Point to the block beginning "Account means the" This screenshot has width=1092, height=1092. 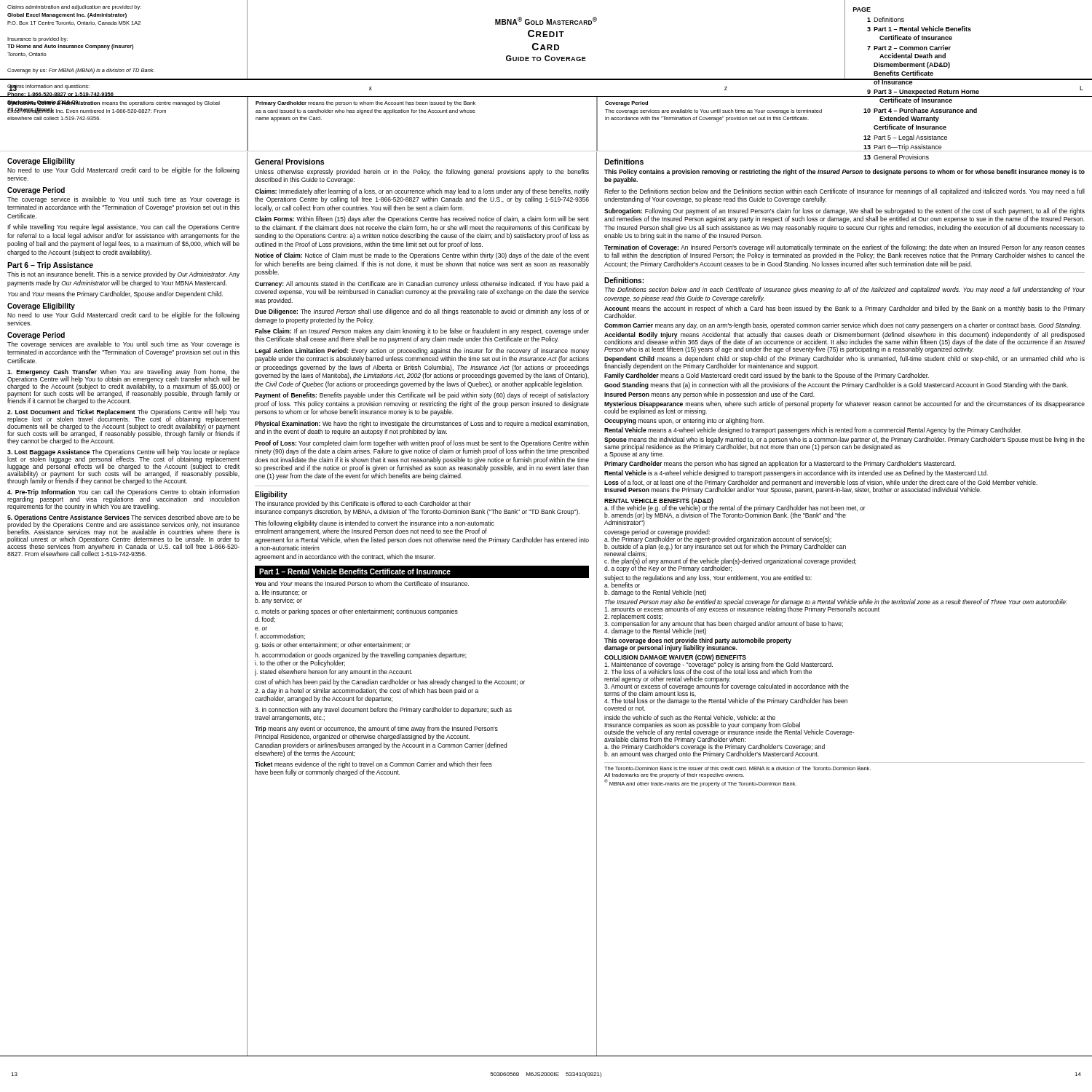tap(844, 312)
